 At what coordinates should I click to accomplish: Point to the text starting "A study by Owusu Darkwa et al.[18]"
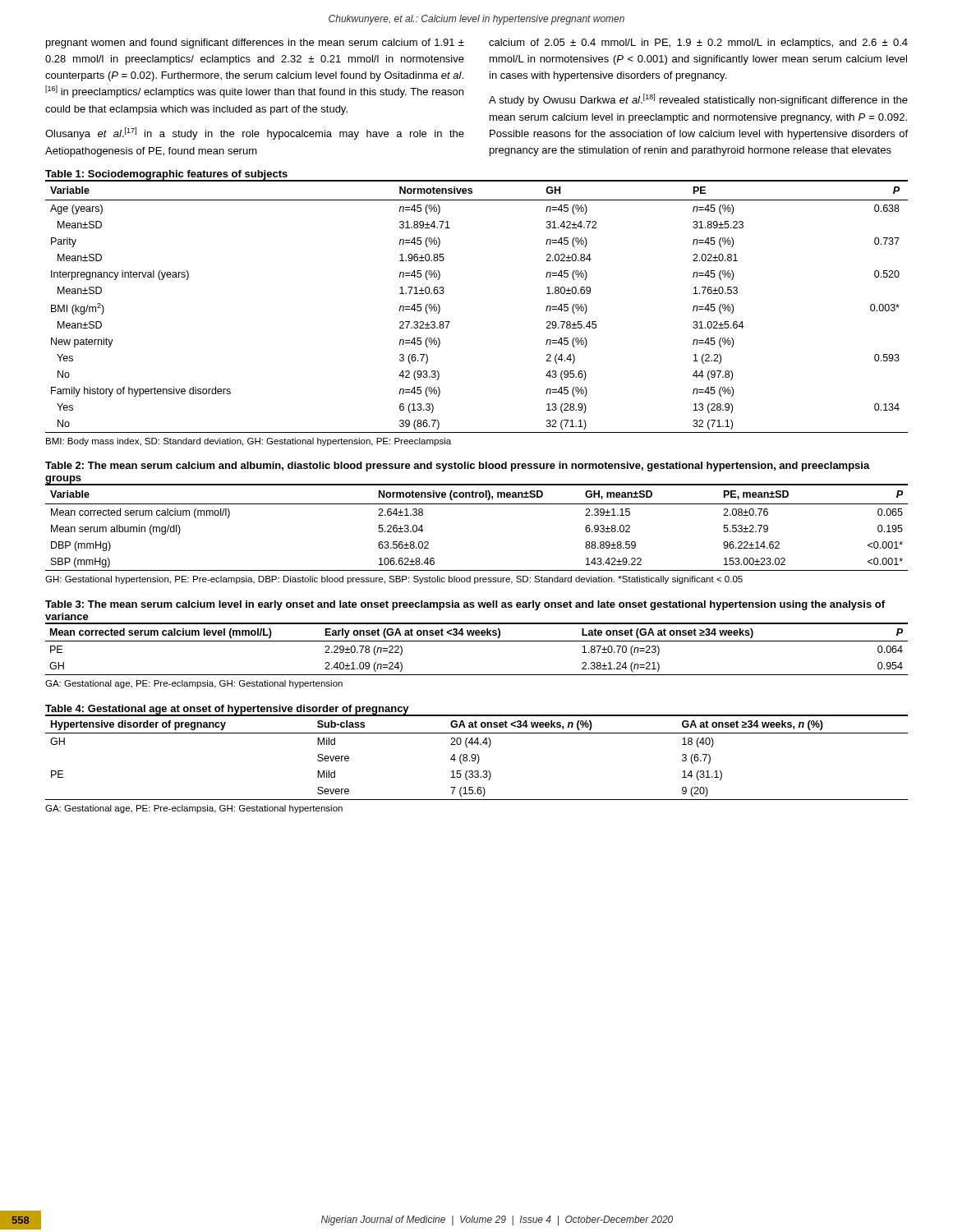coord(698,125)
